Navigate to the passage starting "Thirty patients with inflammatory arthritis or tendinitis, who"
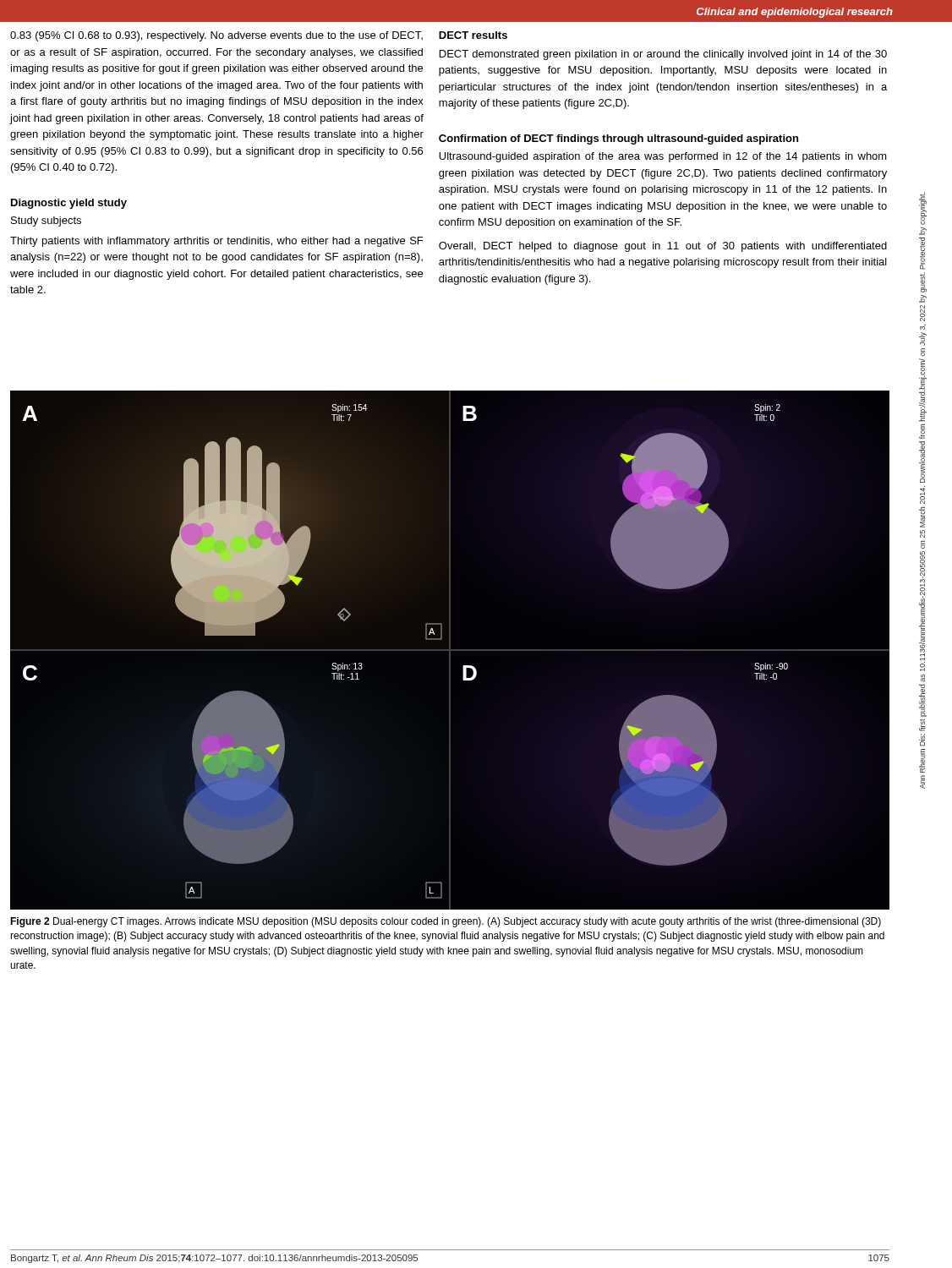952x1268 pixels. (217, 265)
